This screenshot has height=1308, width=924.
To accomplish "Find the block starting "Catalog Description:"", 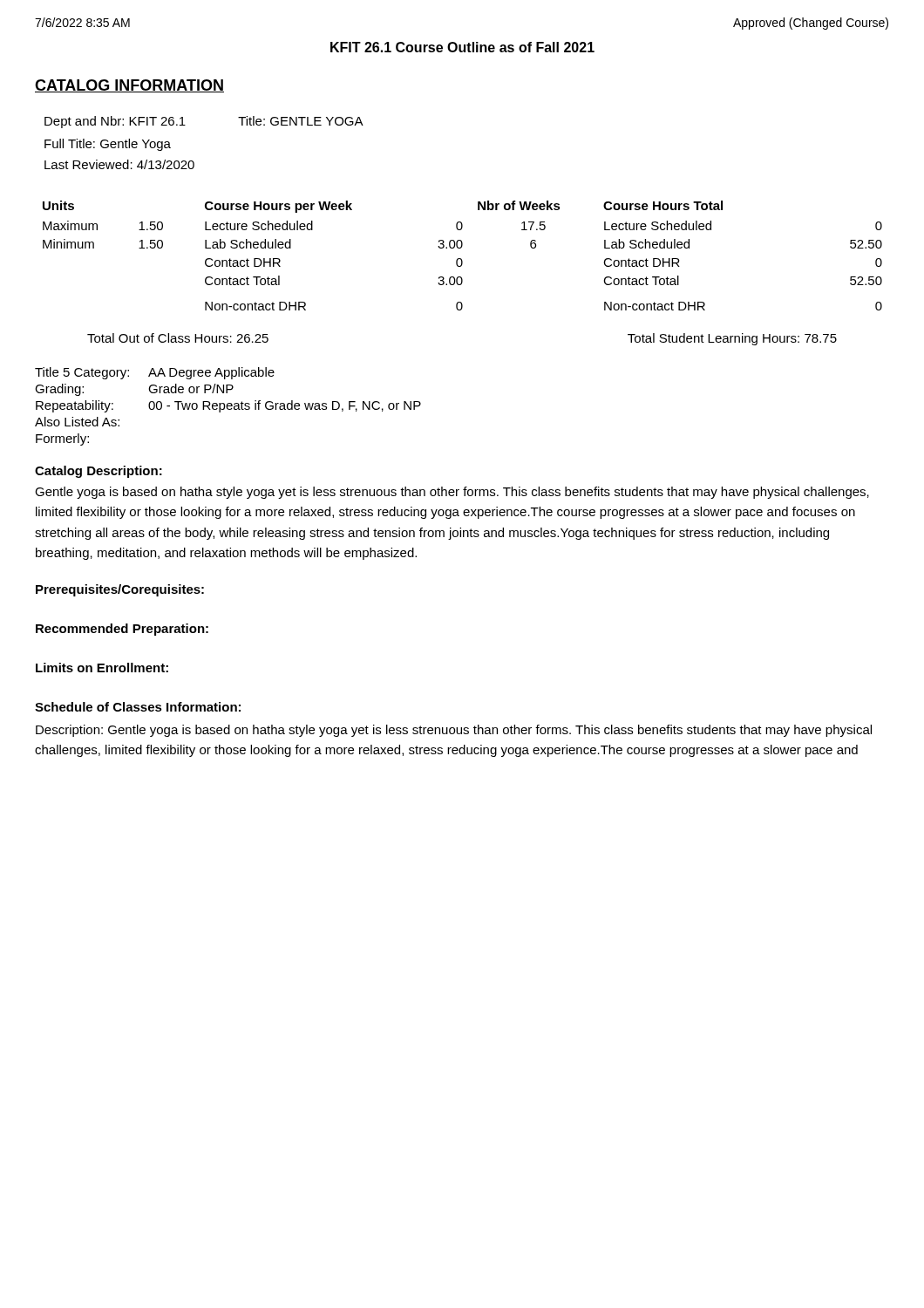I will [x=99, y=470].
